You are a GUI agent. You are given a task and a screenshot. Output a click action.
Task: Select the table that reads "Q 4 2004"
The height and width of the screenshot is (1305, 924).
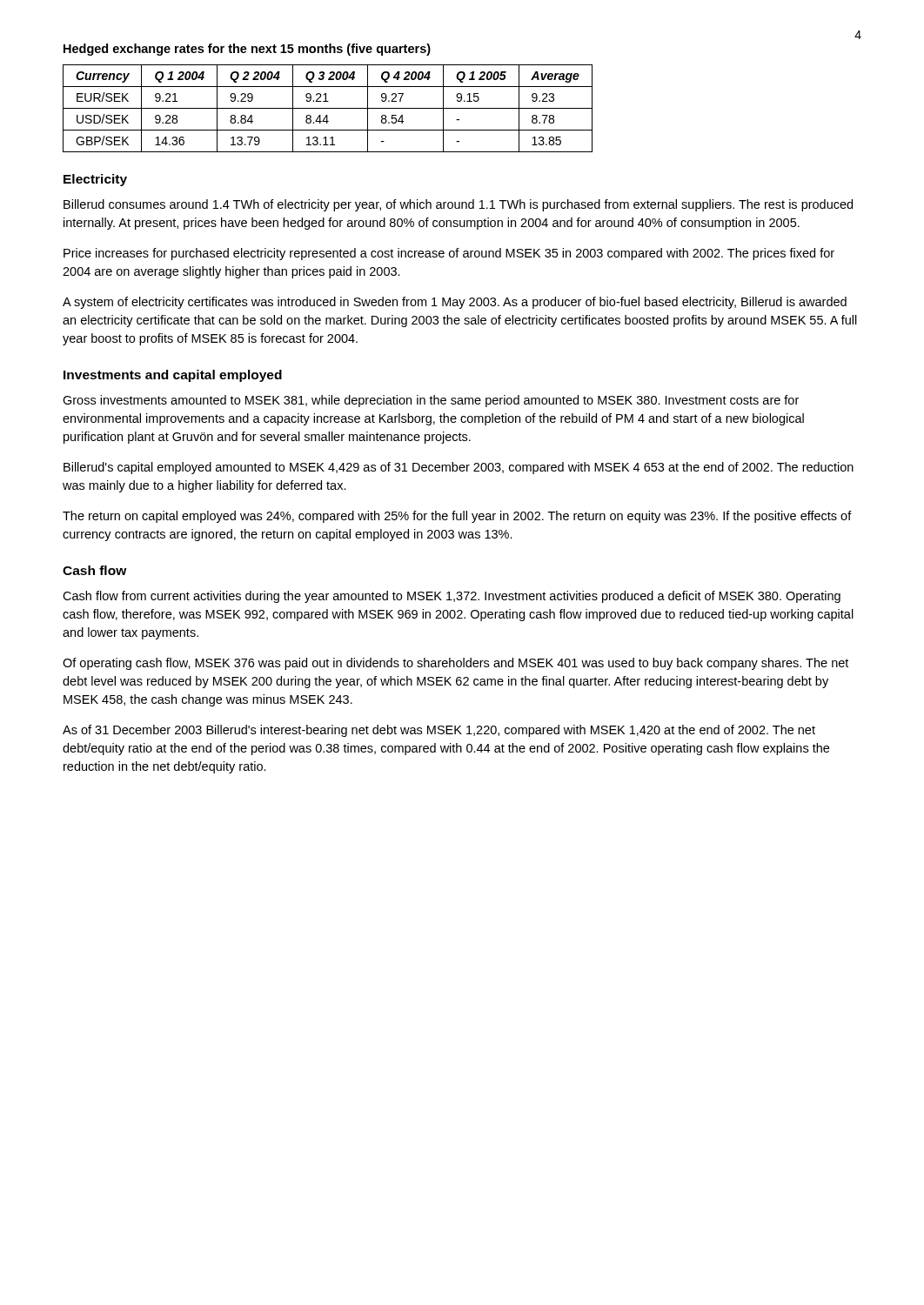point(462,108)
